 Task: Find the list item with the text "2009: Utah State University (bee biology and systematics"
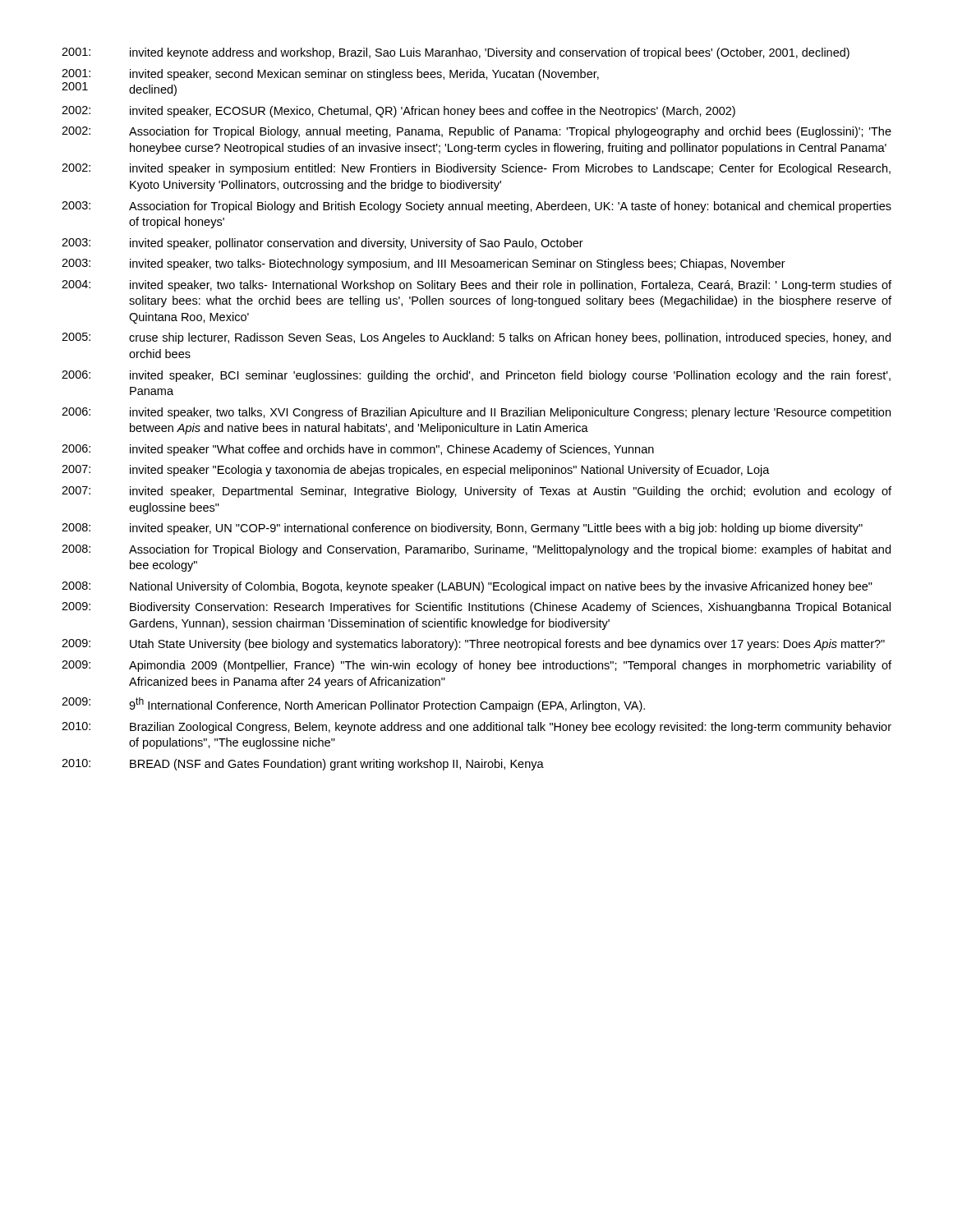tap(476, 647)
